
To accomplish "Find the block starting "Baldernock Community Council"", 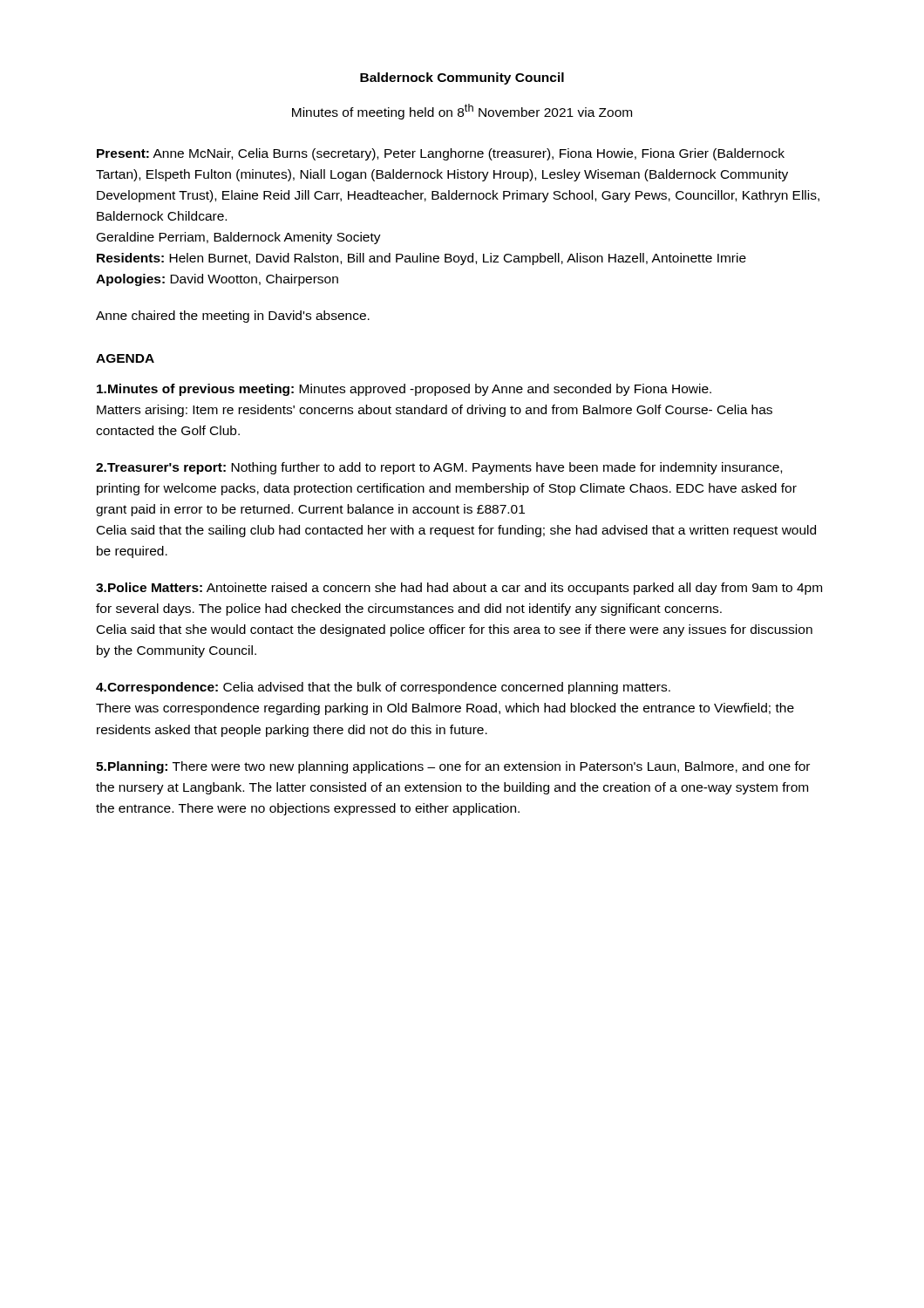I will tap(462, 77).
